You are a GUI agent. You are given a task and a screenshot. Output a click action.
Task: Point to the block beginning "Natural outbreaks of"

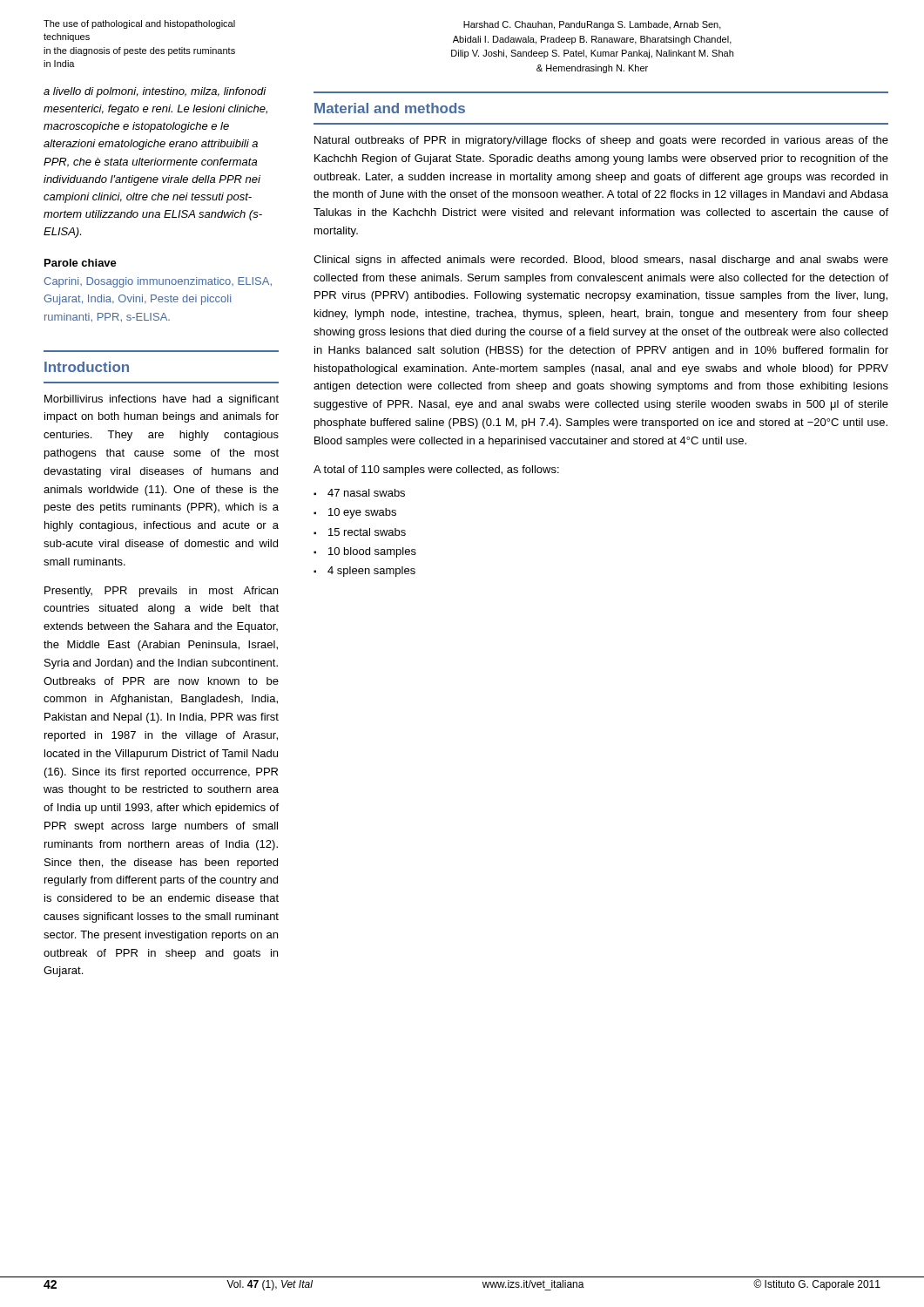[601, 185]
